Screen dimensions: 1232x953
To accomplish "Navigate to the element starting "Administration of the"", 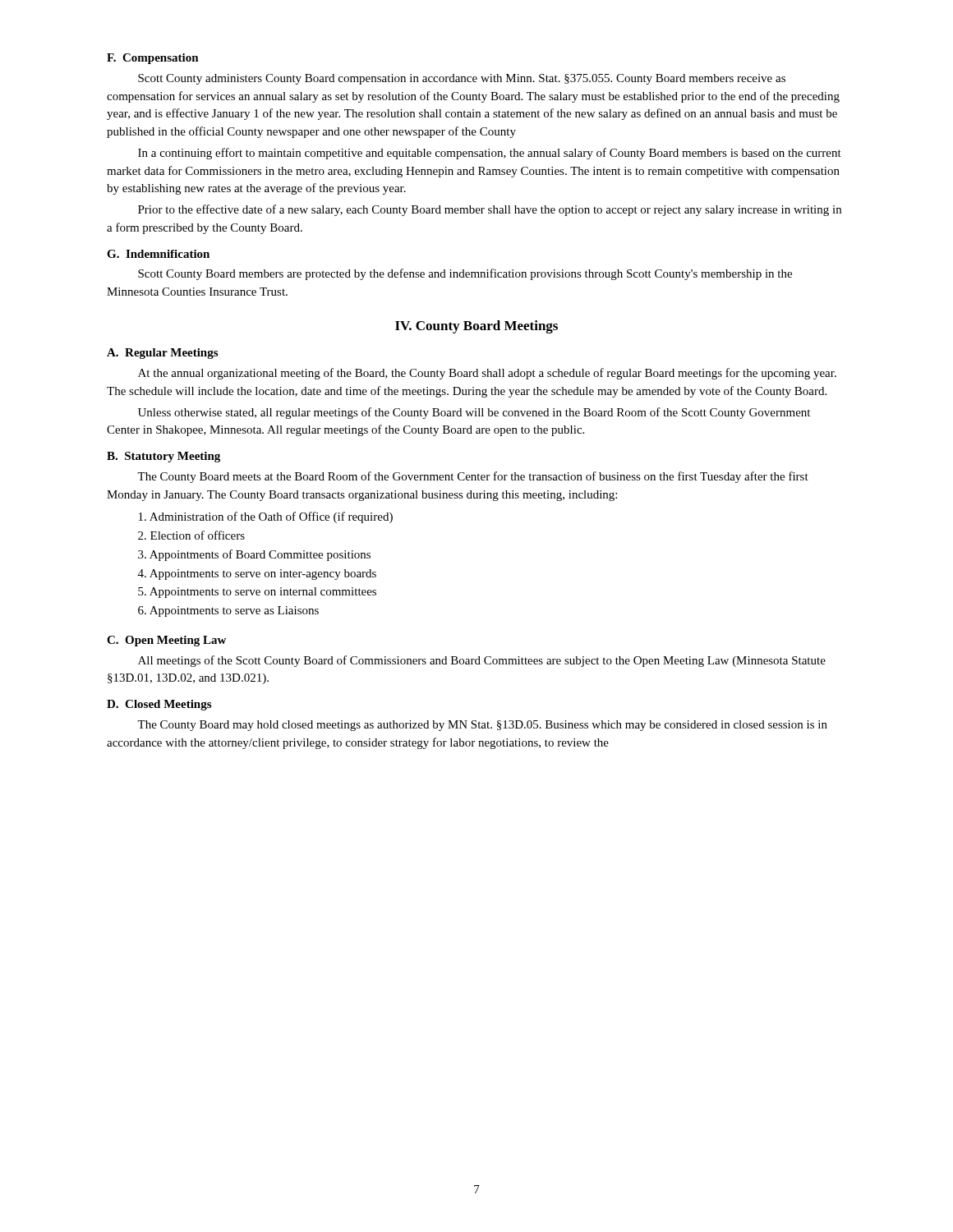I will point(265,517).
